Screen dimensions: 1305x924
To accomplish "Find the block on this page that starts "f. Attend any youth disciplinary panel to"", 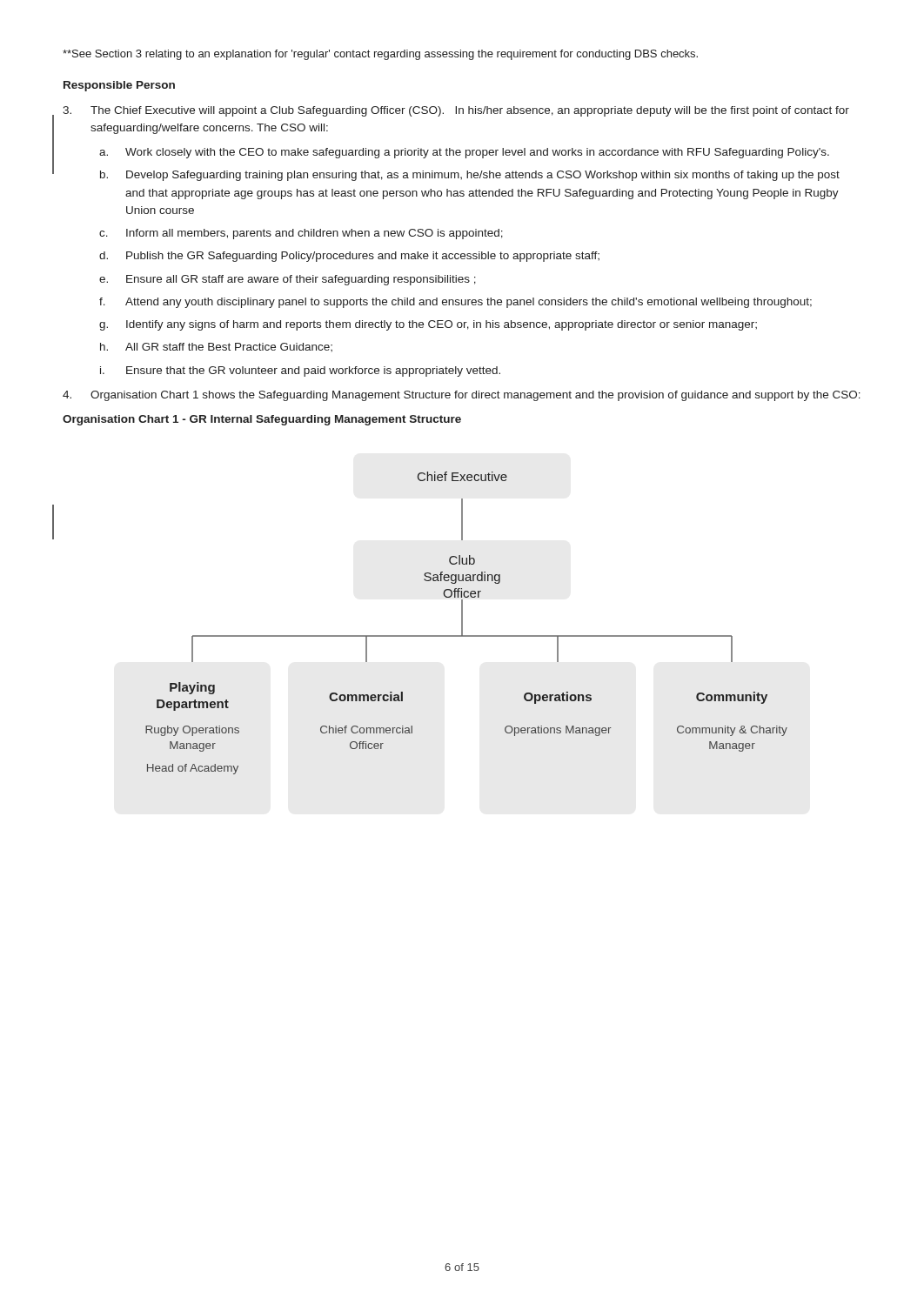I will coord(480,302).
